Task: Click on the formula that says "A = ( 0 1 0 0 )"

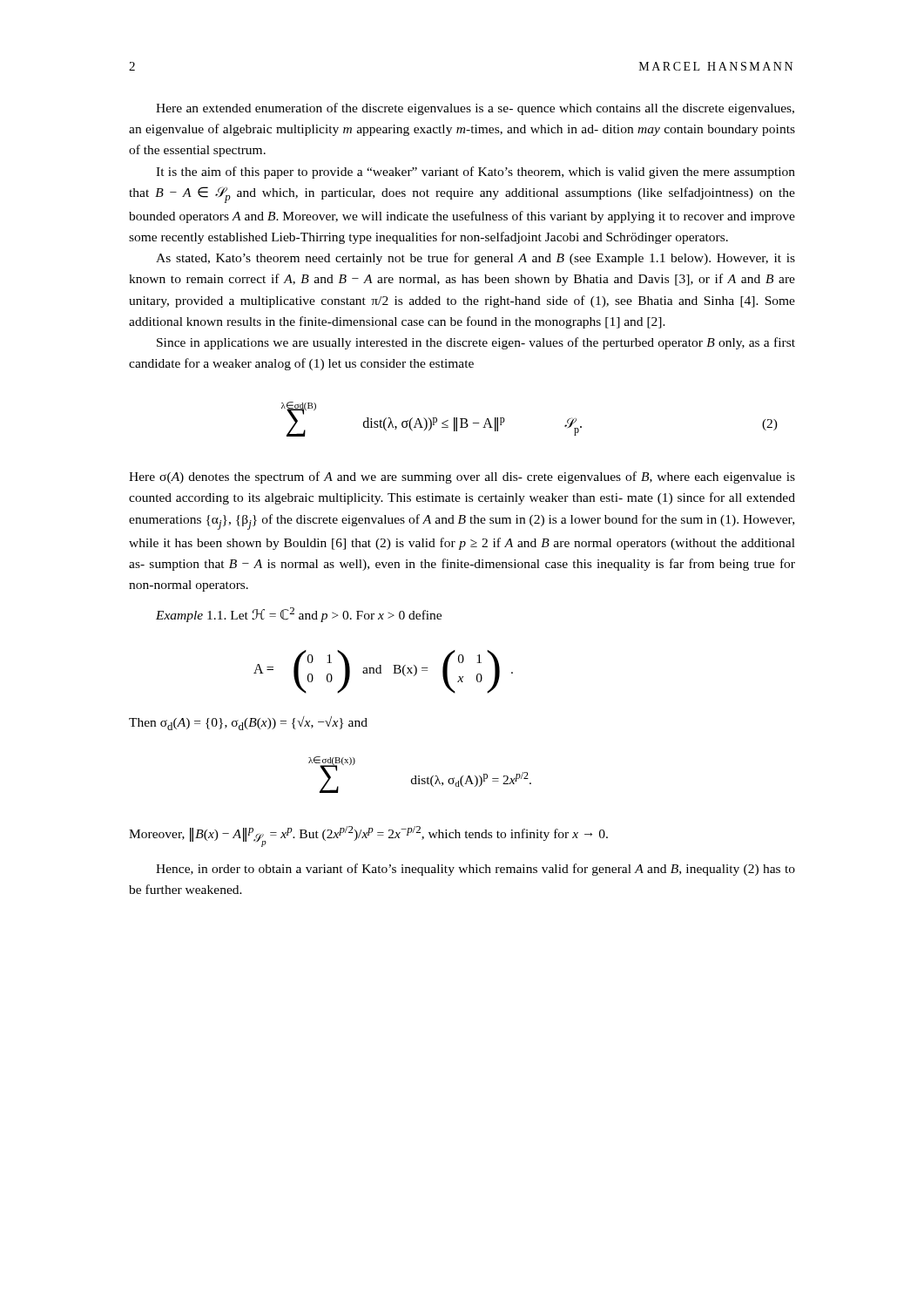Action: click(x=462, y=670)
